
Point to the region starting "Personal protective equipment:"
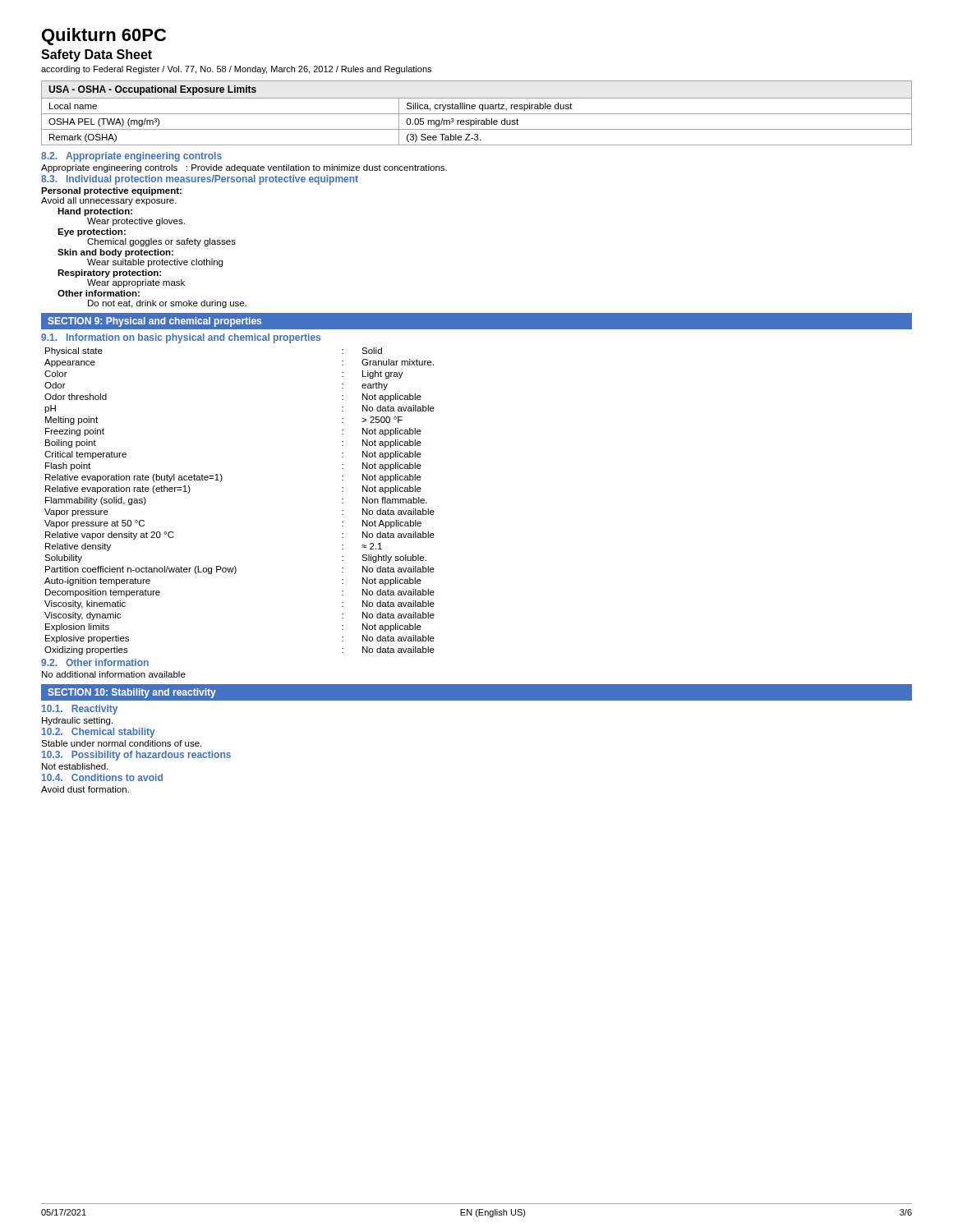112,196
